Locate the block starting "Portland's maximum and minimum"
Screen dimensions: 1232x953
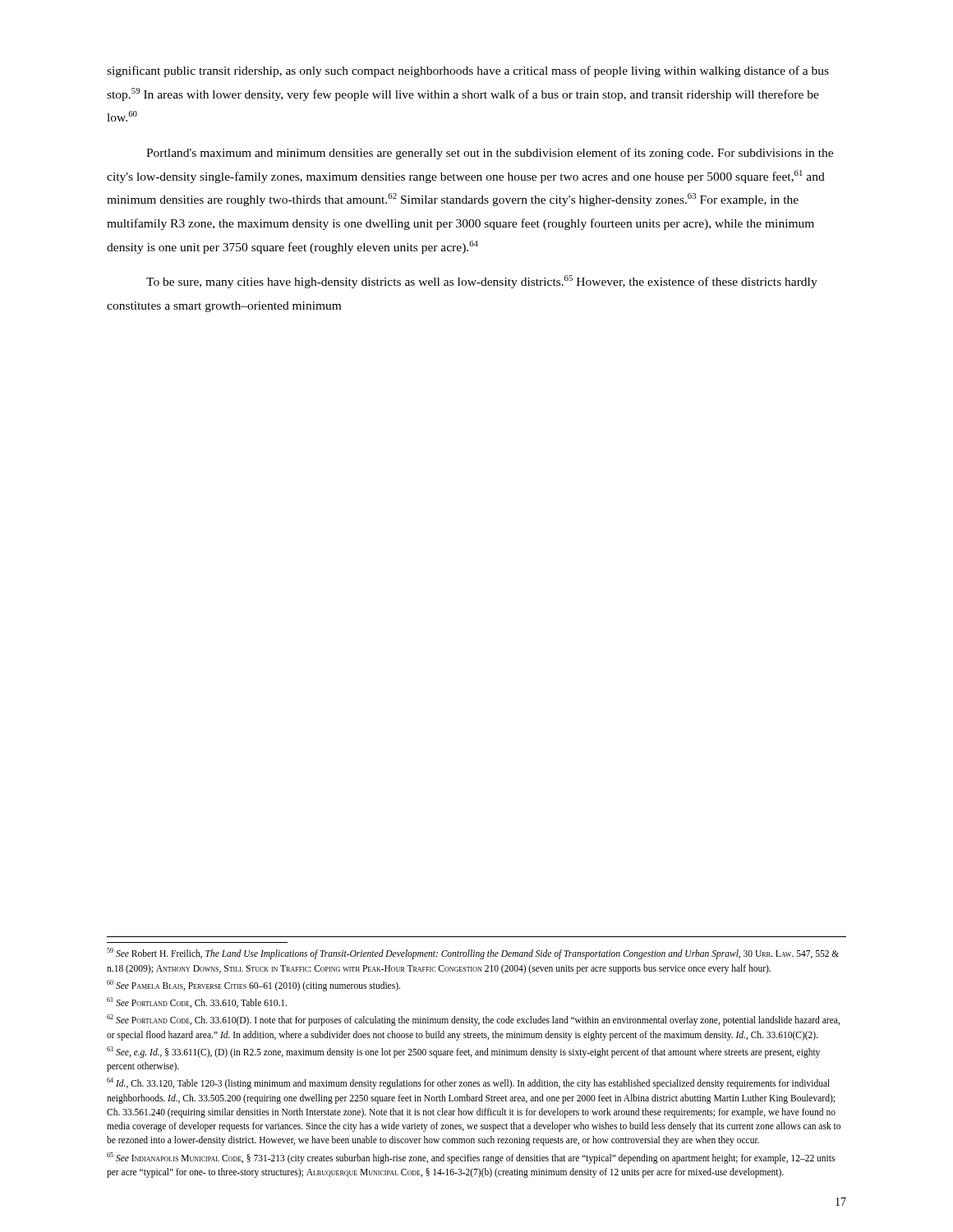(x=476, y=200)
